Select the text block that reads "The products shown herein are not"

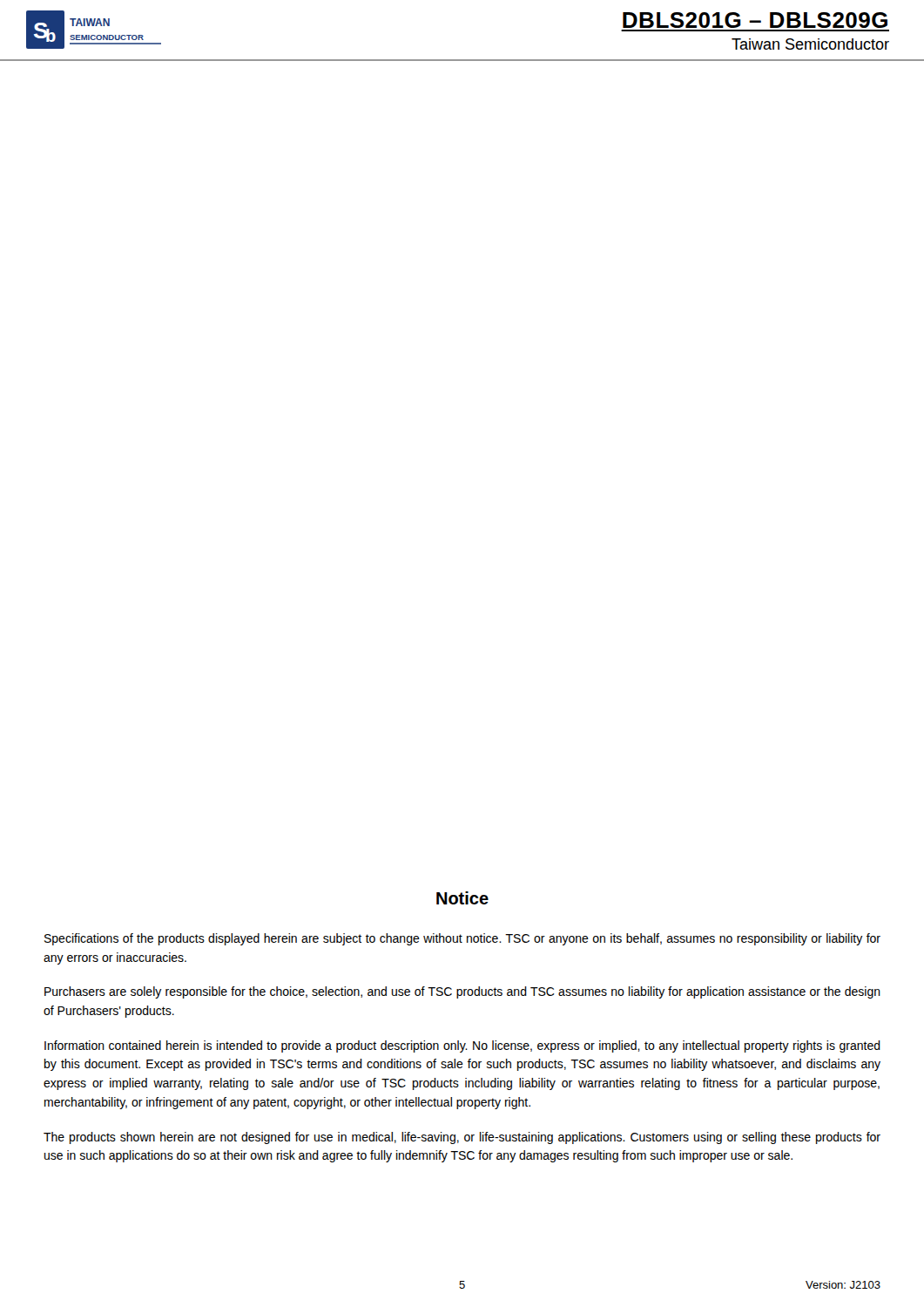coord(462,1146)
